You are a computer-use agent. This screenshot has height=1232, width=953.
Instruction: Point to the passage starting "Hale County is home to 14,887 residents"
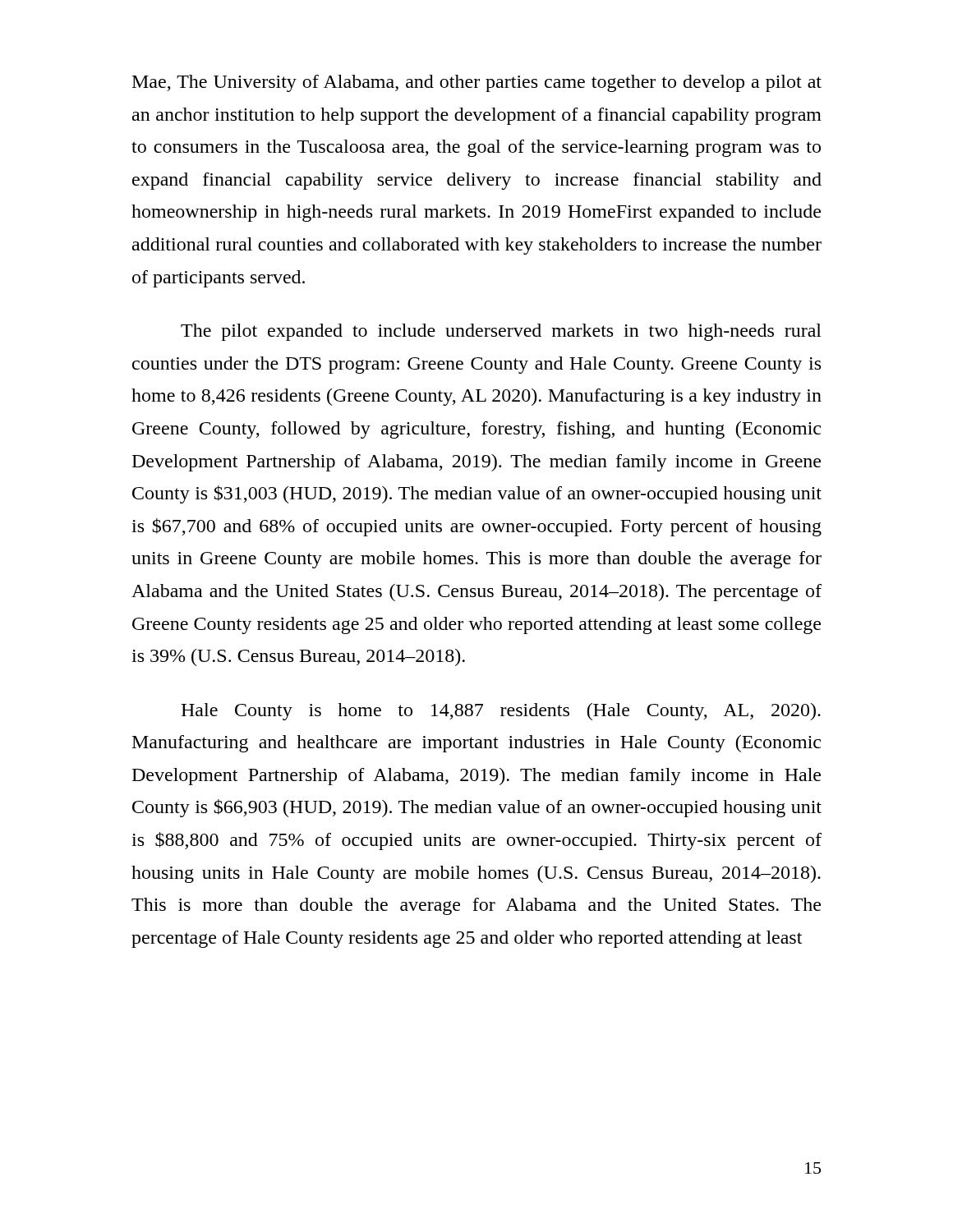pos(476,823)
